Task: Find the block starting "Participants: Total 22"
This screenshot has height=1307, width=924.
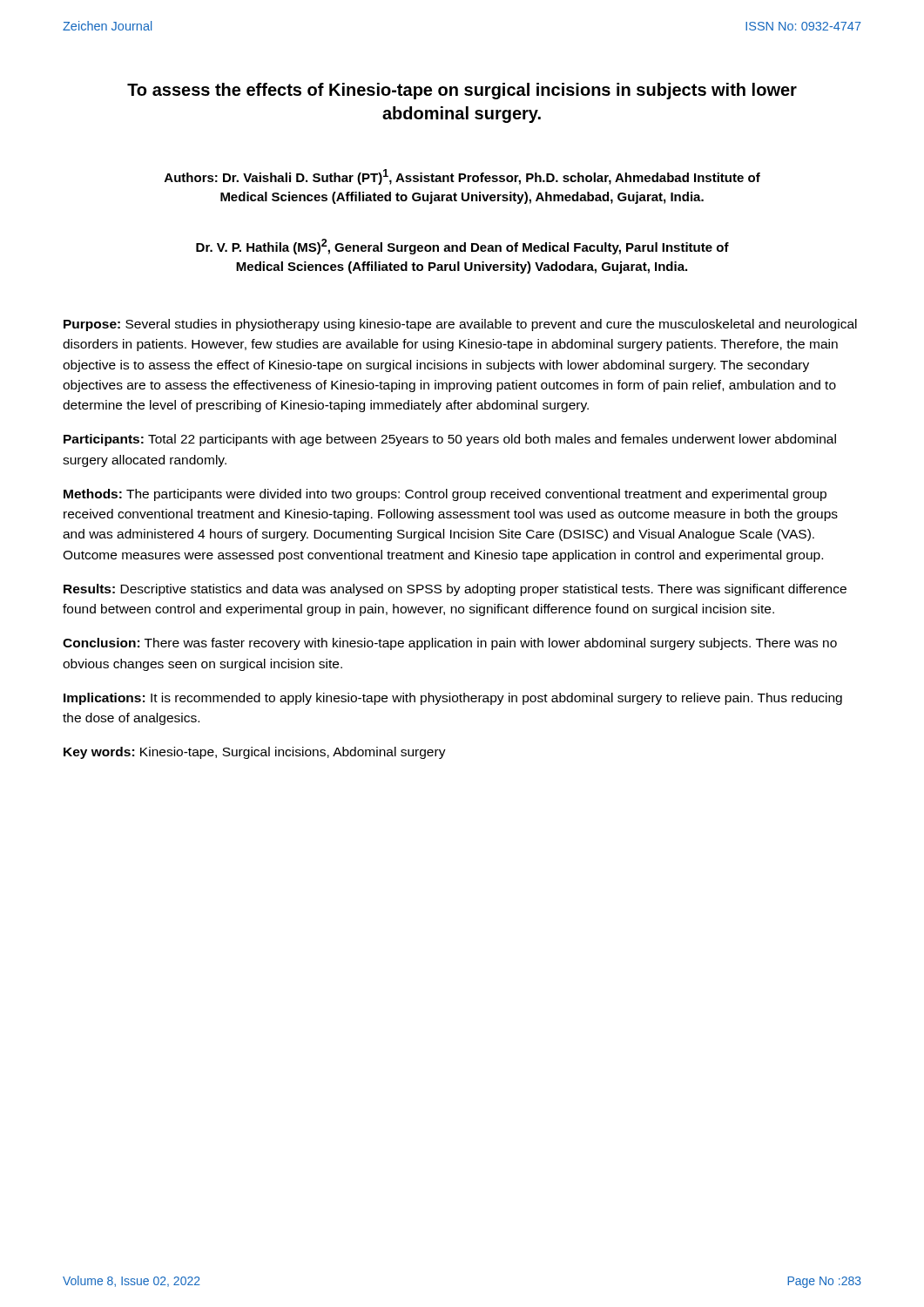Action: coord(450,449)
